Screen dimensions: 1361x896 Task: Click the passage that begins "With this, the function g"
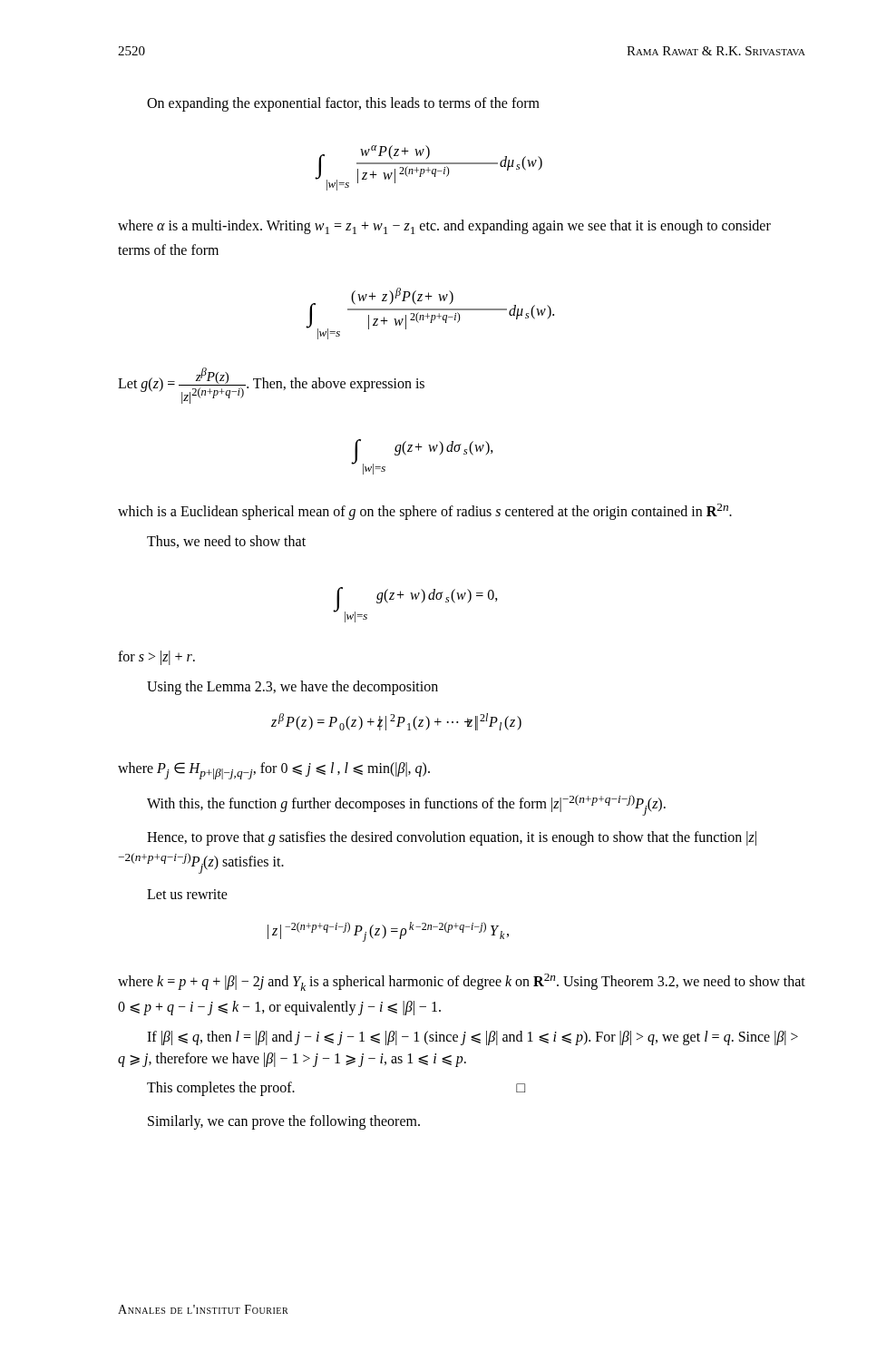pyautogui.click(x=462, y=804)
